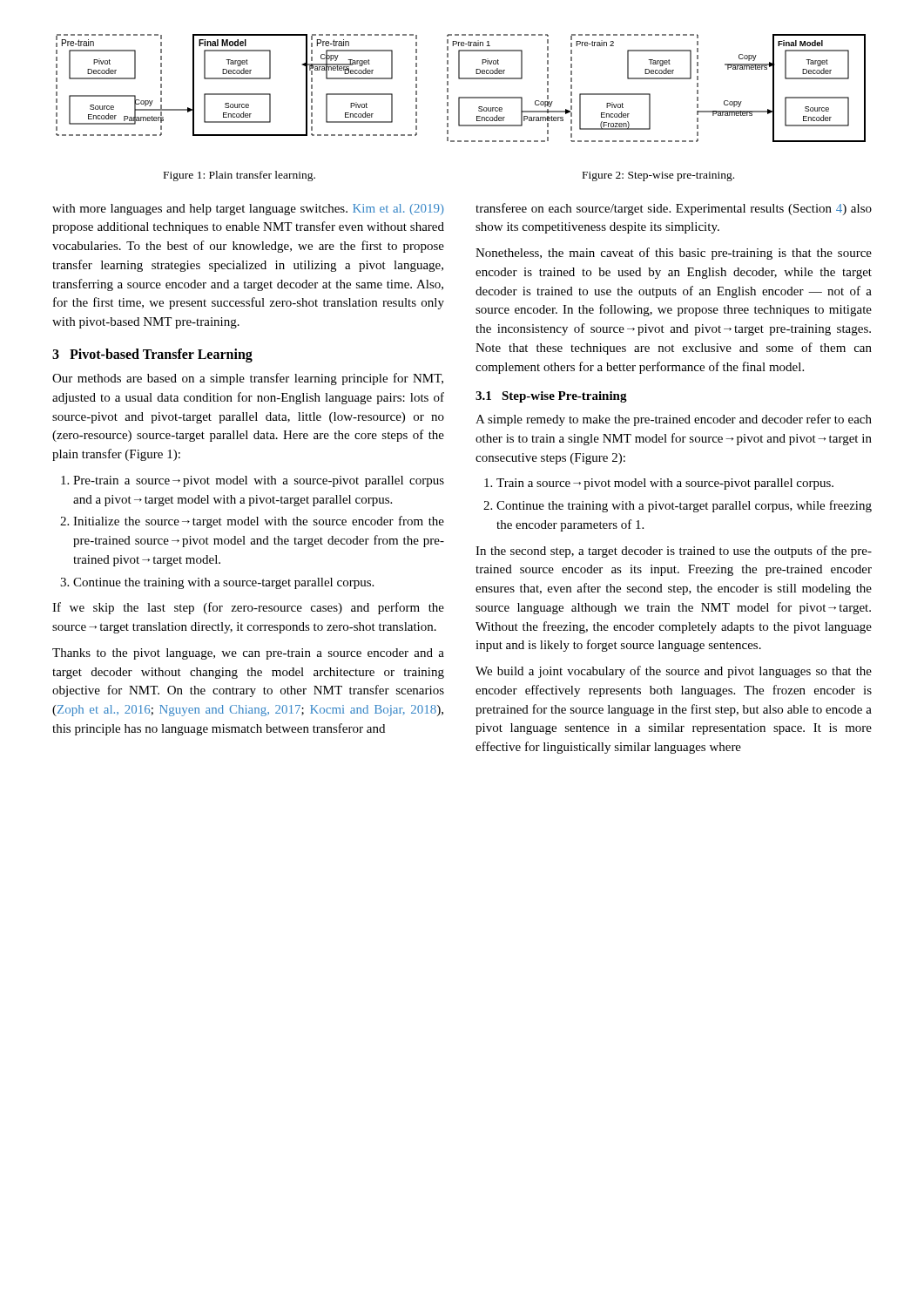This screenshot has width=924, height=1307.
Task: Click the passage that begins "A simple remedy to make"
Action: coord(674,439)
